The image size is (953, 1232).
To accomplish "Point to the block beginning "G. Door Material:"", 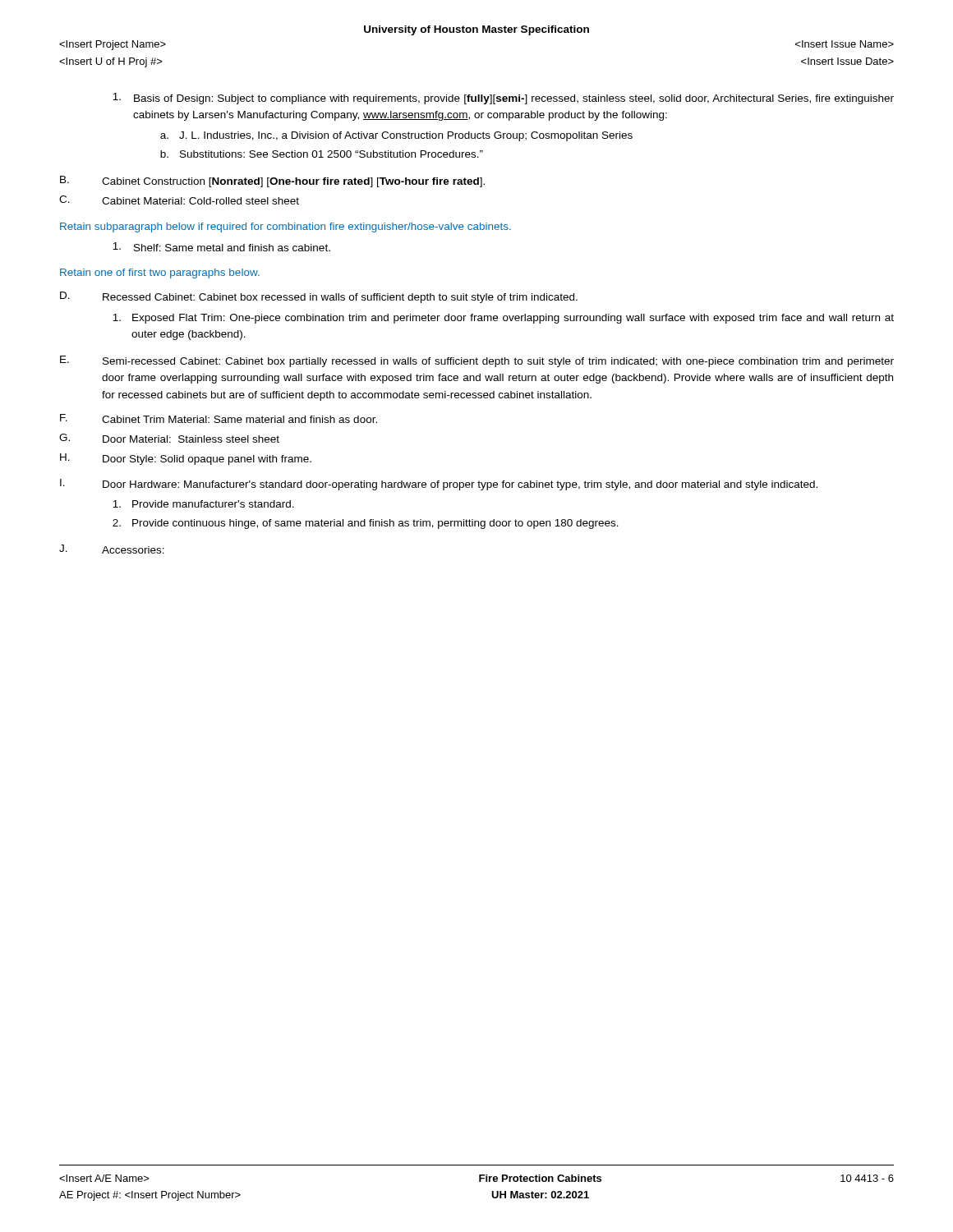I will click(x=169, y=438).
